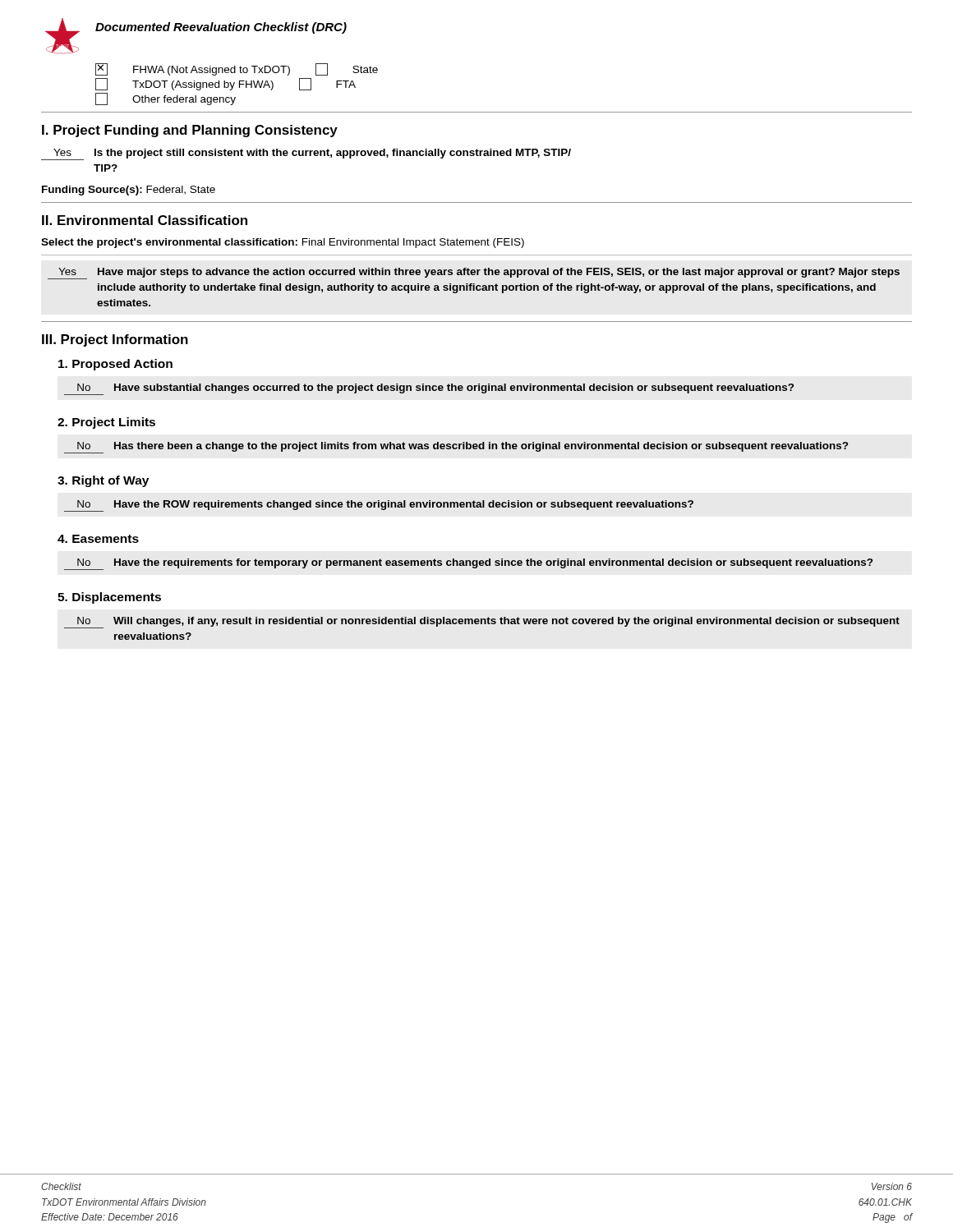This screenshot has width=953, height=1232.
Task: Click the passage that begins "No Has there been a change"
Action: click(485, 447)
